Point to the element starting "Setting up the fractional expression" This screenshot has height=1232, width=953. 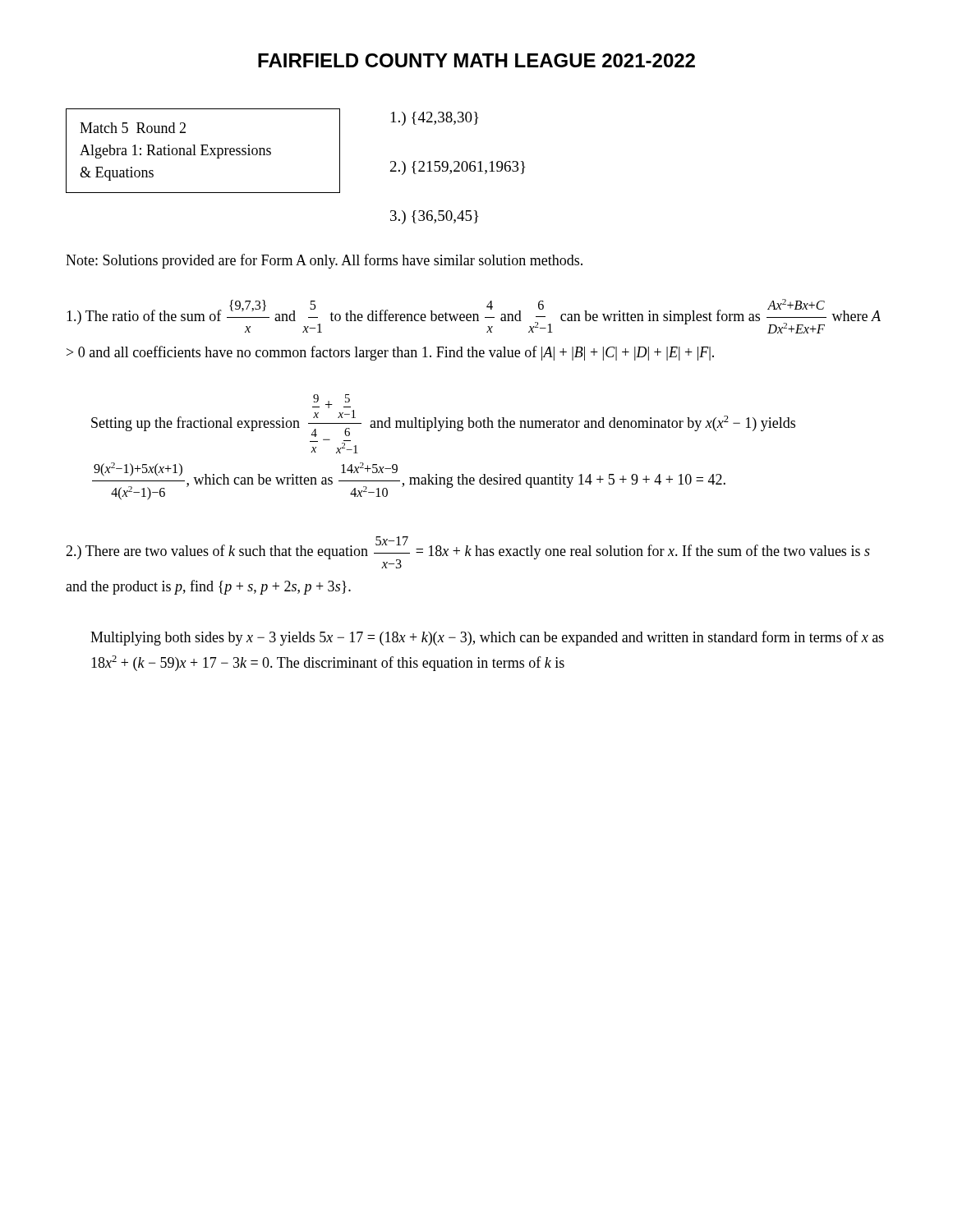331,401
